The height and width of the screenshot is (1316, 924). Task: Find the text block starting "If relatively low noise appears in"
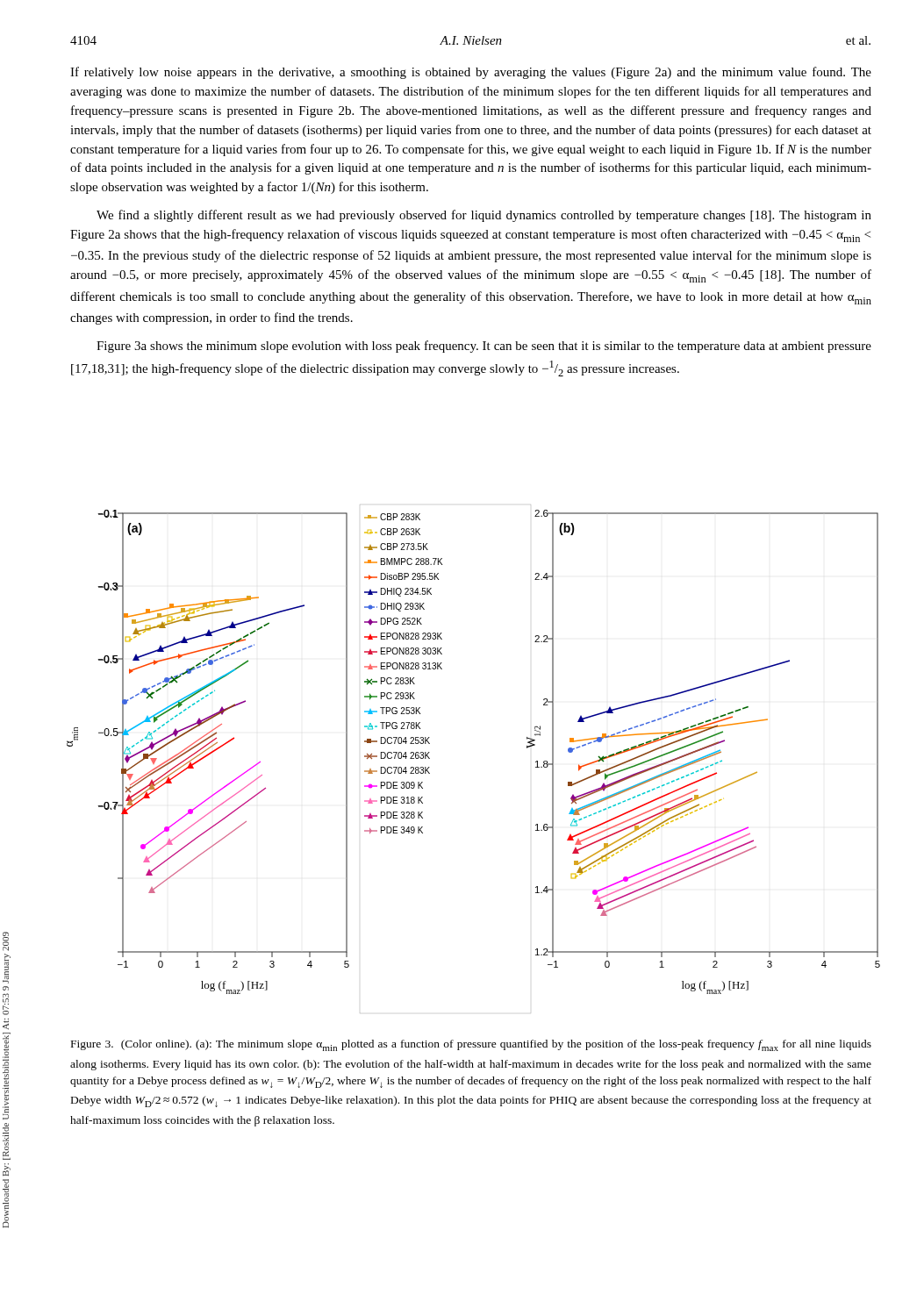tap(471, 130)
